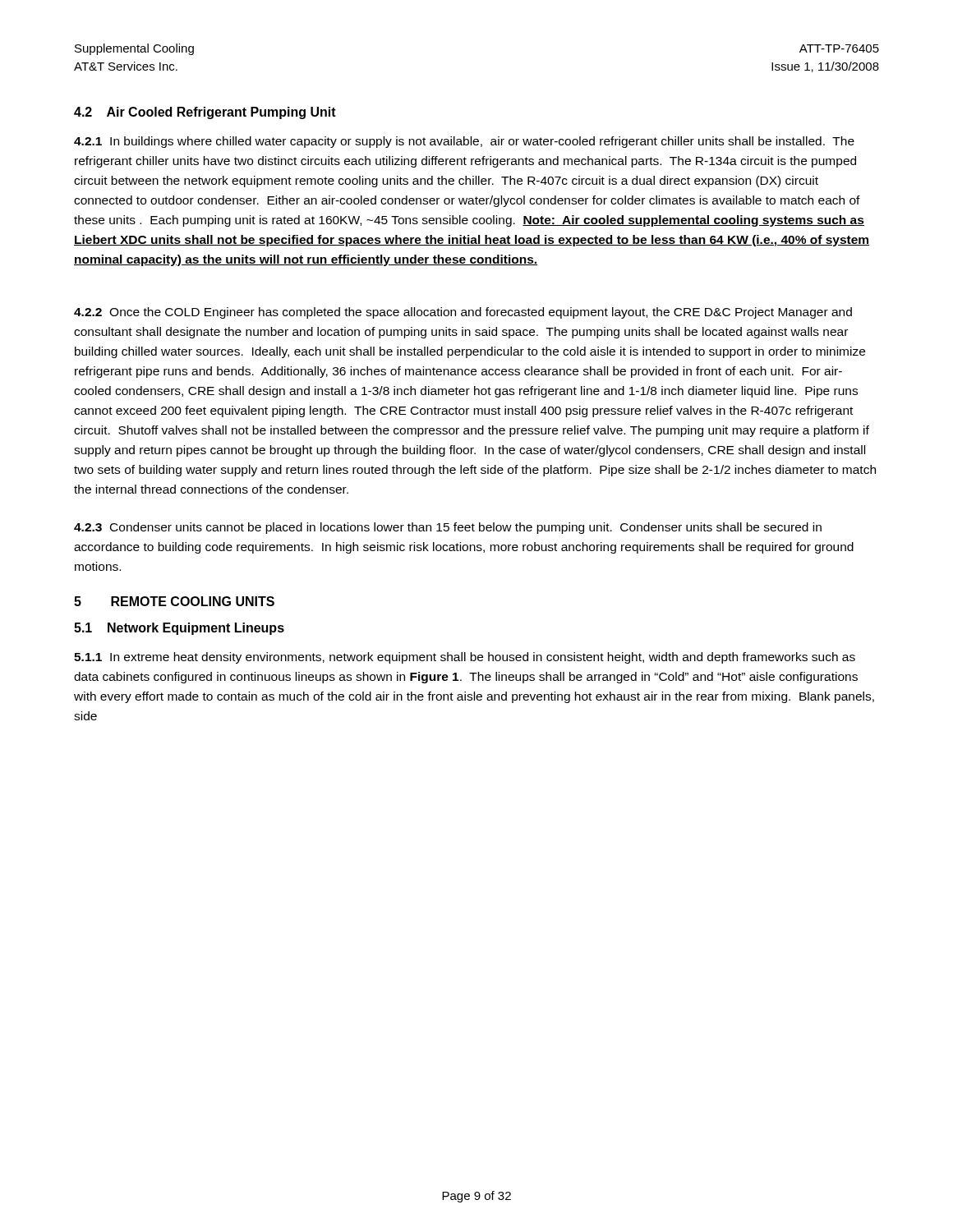Viewport: 953px width, 1232px height.
Task: Find the text block that reads "2.1 In buildings where chilled water capacity or"
Action: click(472, 200)
